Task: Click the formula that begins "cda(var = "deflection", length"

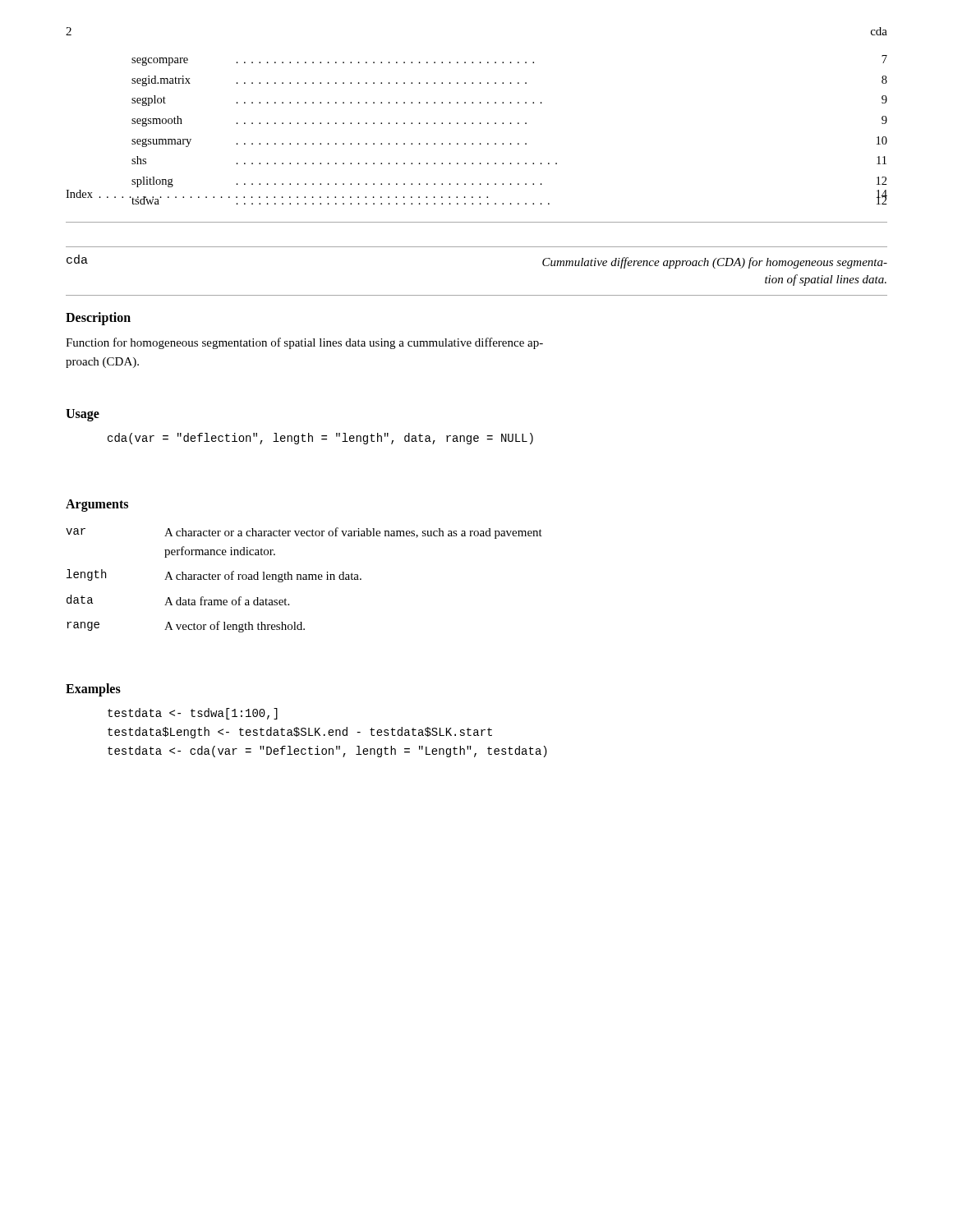Action: coord(321,439)
